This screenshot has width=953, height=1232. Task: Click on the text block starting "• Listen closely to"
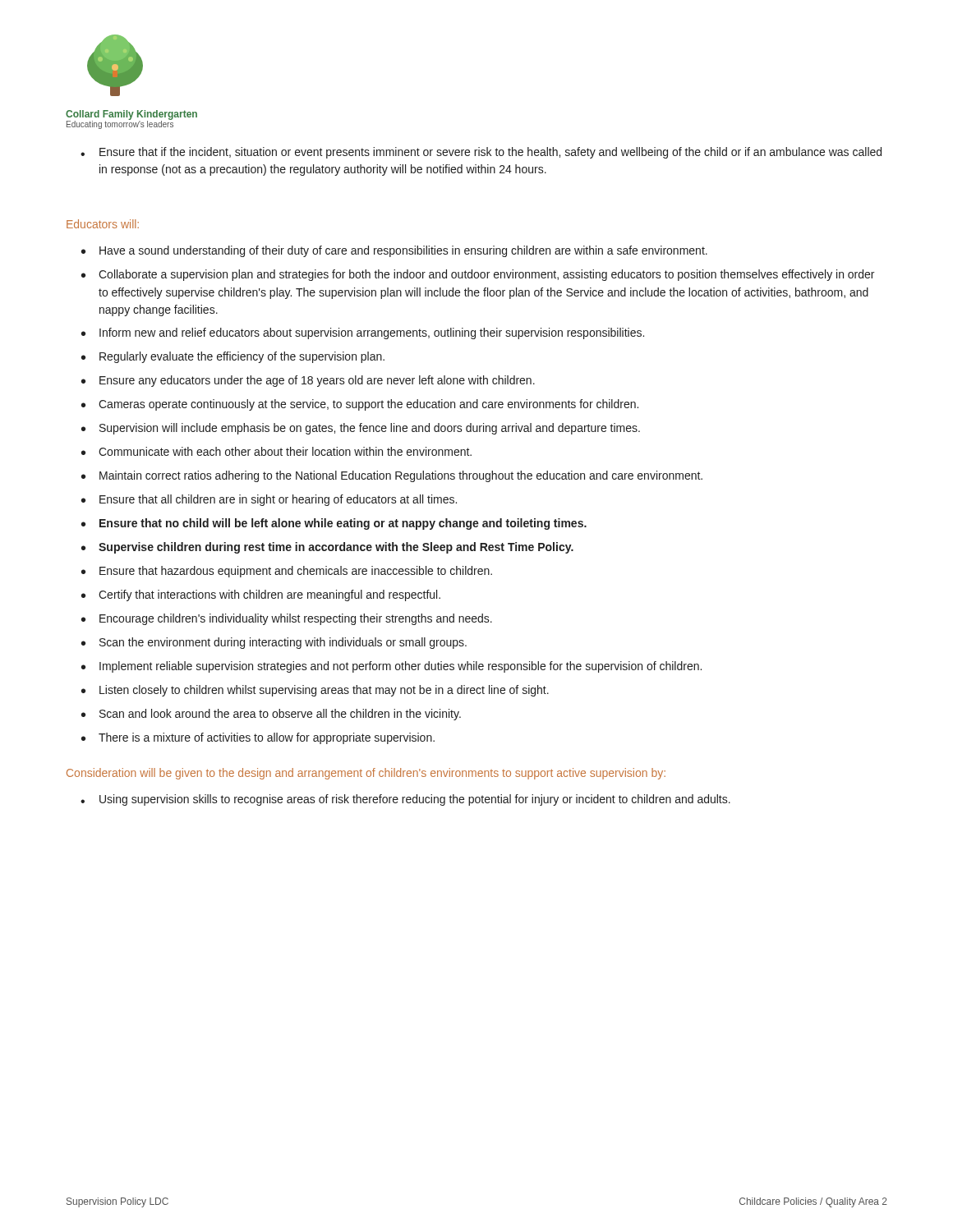tap(315, 691)
